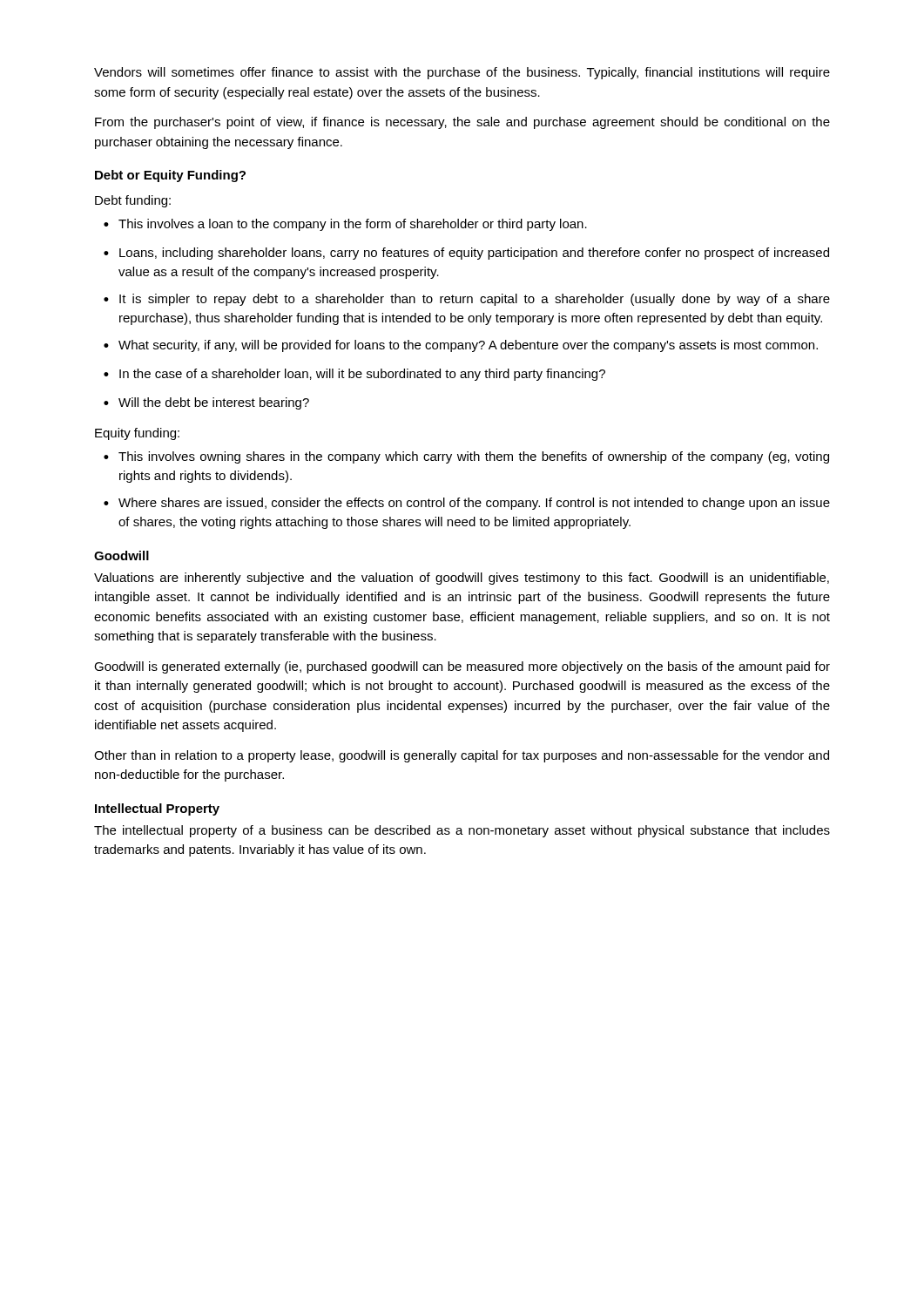
Task: Find the block on this page that starts "Vendors will sometimes offer"
Action: (x=462, y=82)
